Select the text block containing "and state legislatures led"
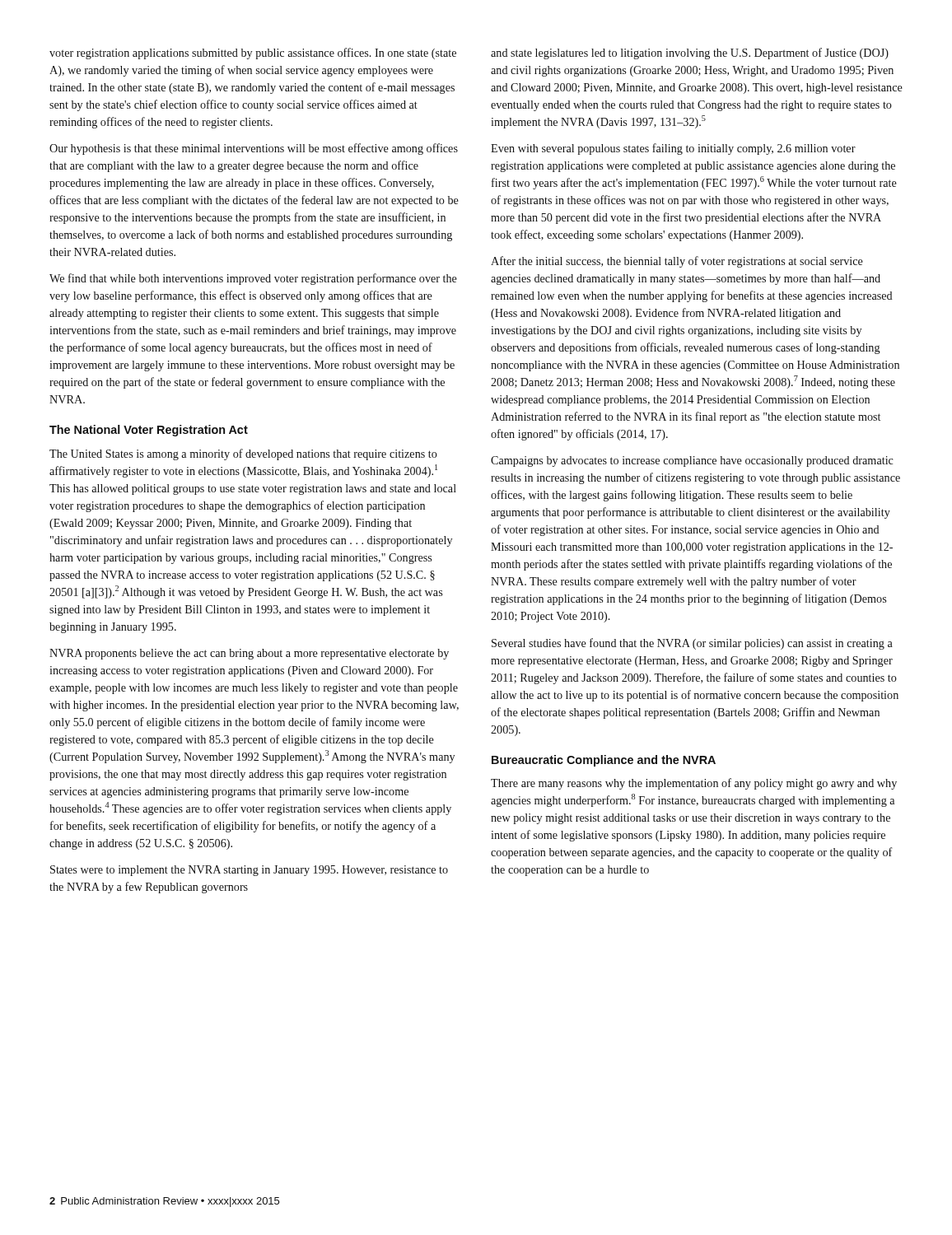Viewport: 952px width, 1235px height. 697,88
